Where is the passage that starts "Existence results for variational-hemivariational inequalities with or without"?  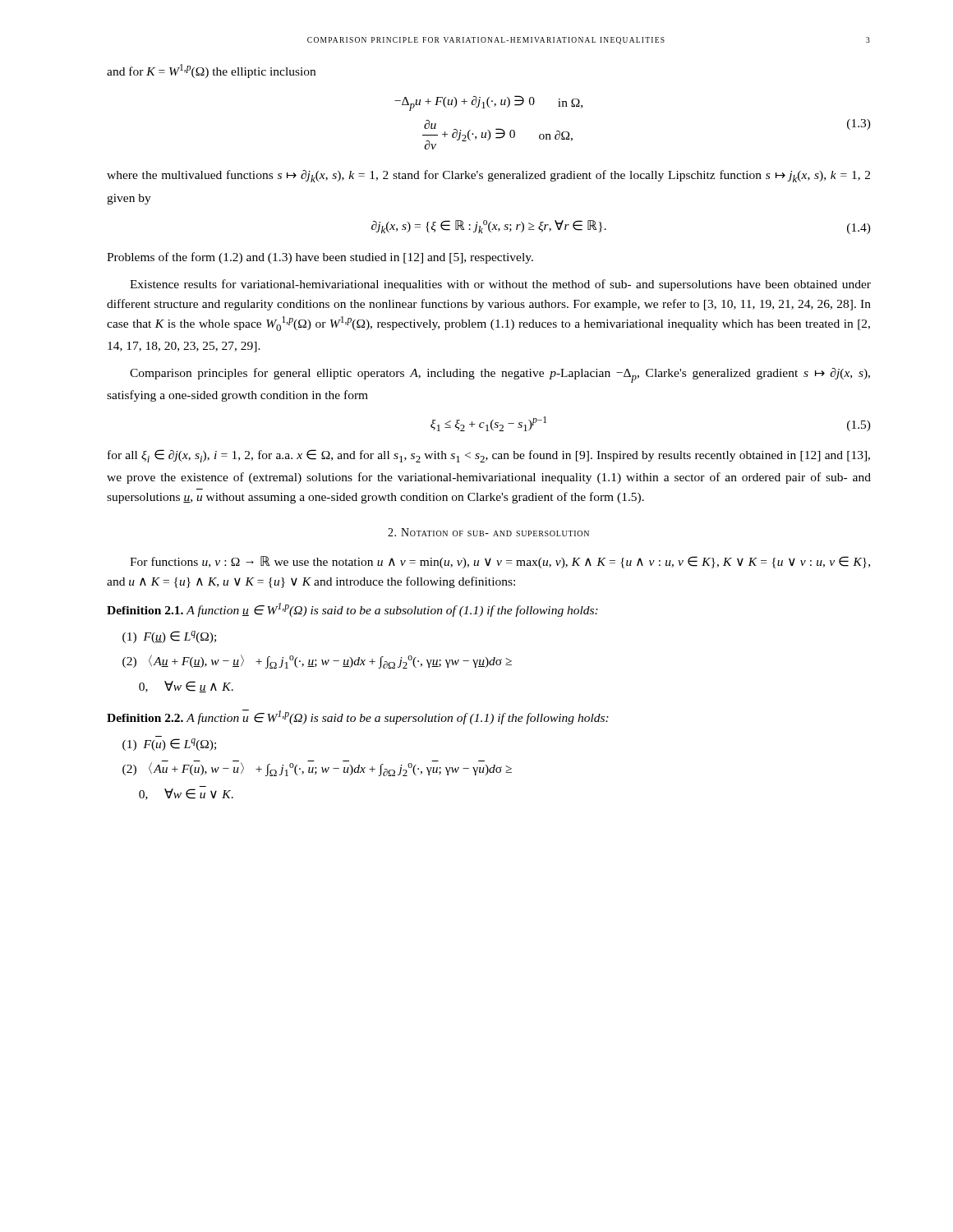[489, 339]
